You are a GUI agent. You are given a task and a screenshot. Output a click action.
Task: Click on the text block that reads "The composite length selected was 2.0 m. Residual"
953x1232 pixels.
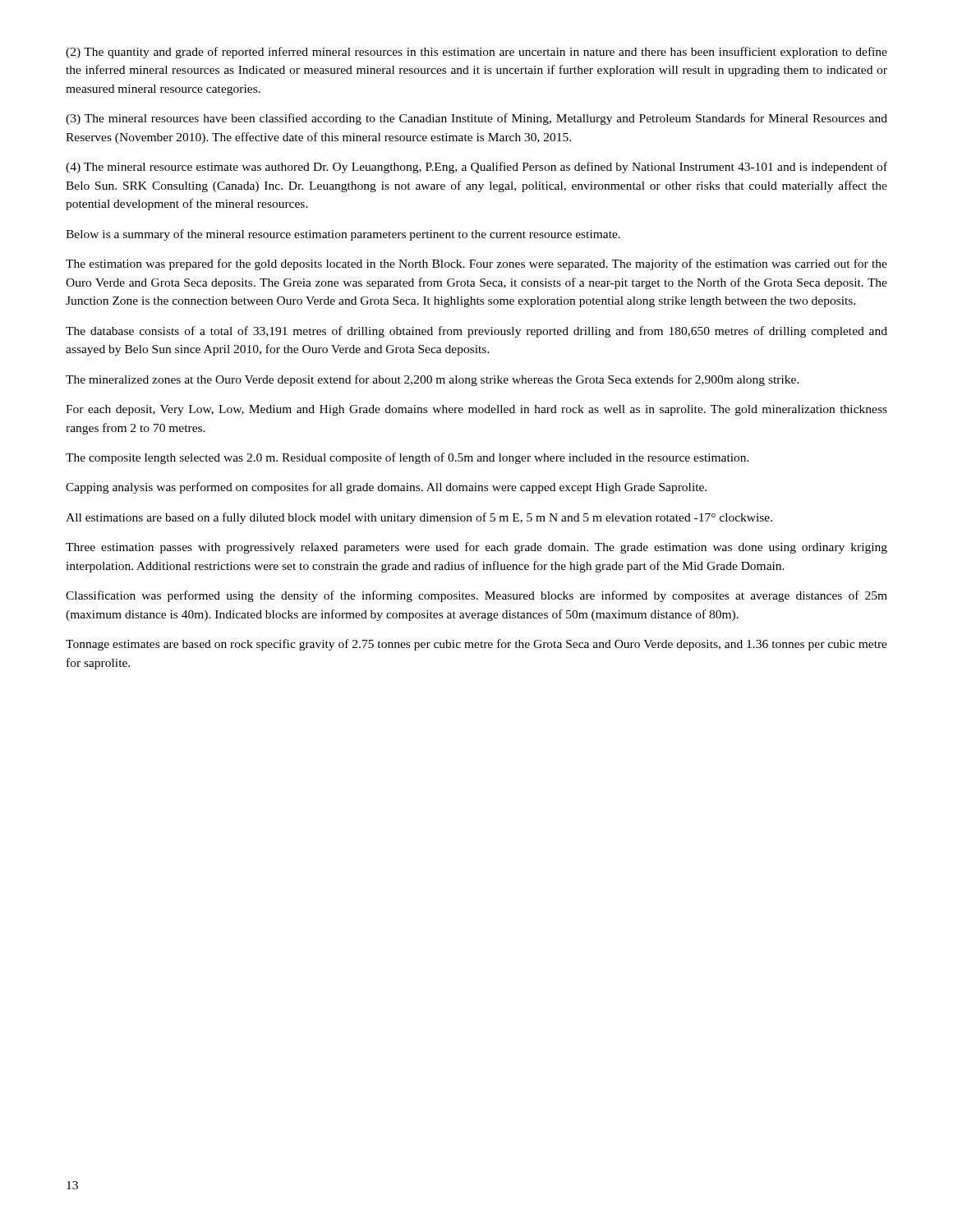click(x=408, y=457)
